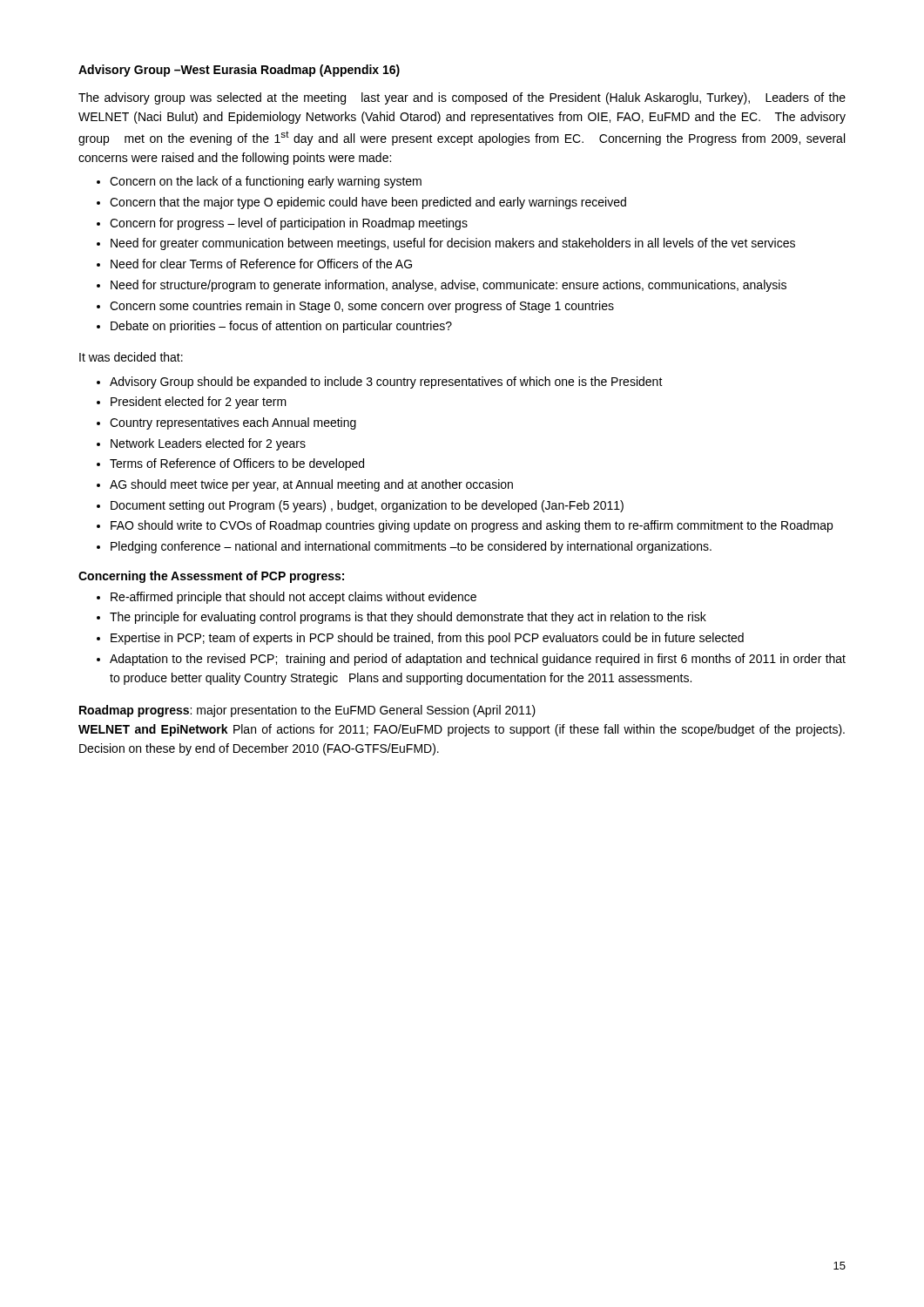Select the text with the text "It was decided that:"
The image size is (924, 1307).
tap(131, 357)
